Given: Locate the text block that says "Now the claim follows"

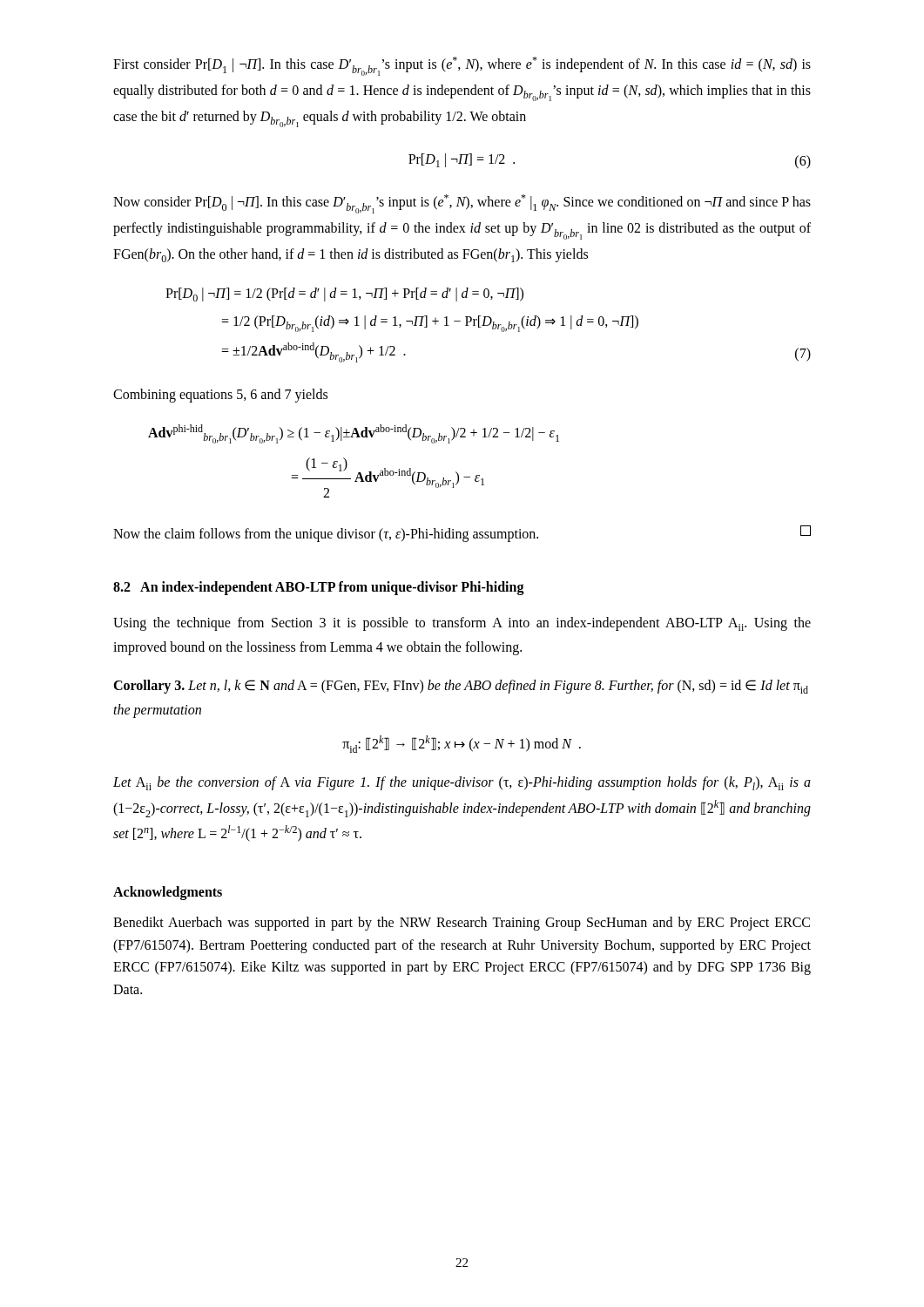Looking at the screenshot, I should (x=462, y=533).
